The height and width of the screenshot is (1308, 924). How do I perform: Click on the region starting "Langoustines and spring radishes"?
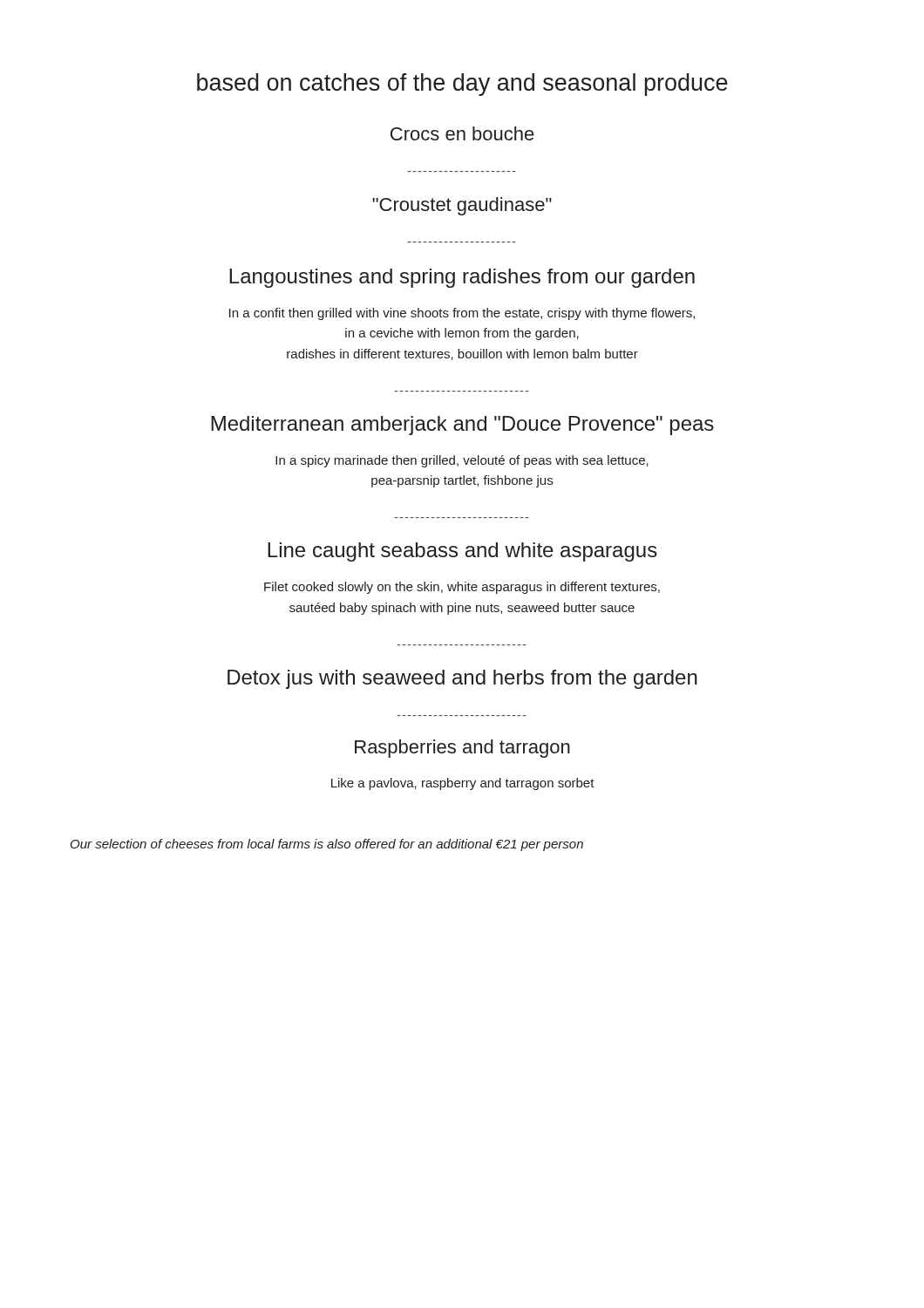462,276
